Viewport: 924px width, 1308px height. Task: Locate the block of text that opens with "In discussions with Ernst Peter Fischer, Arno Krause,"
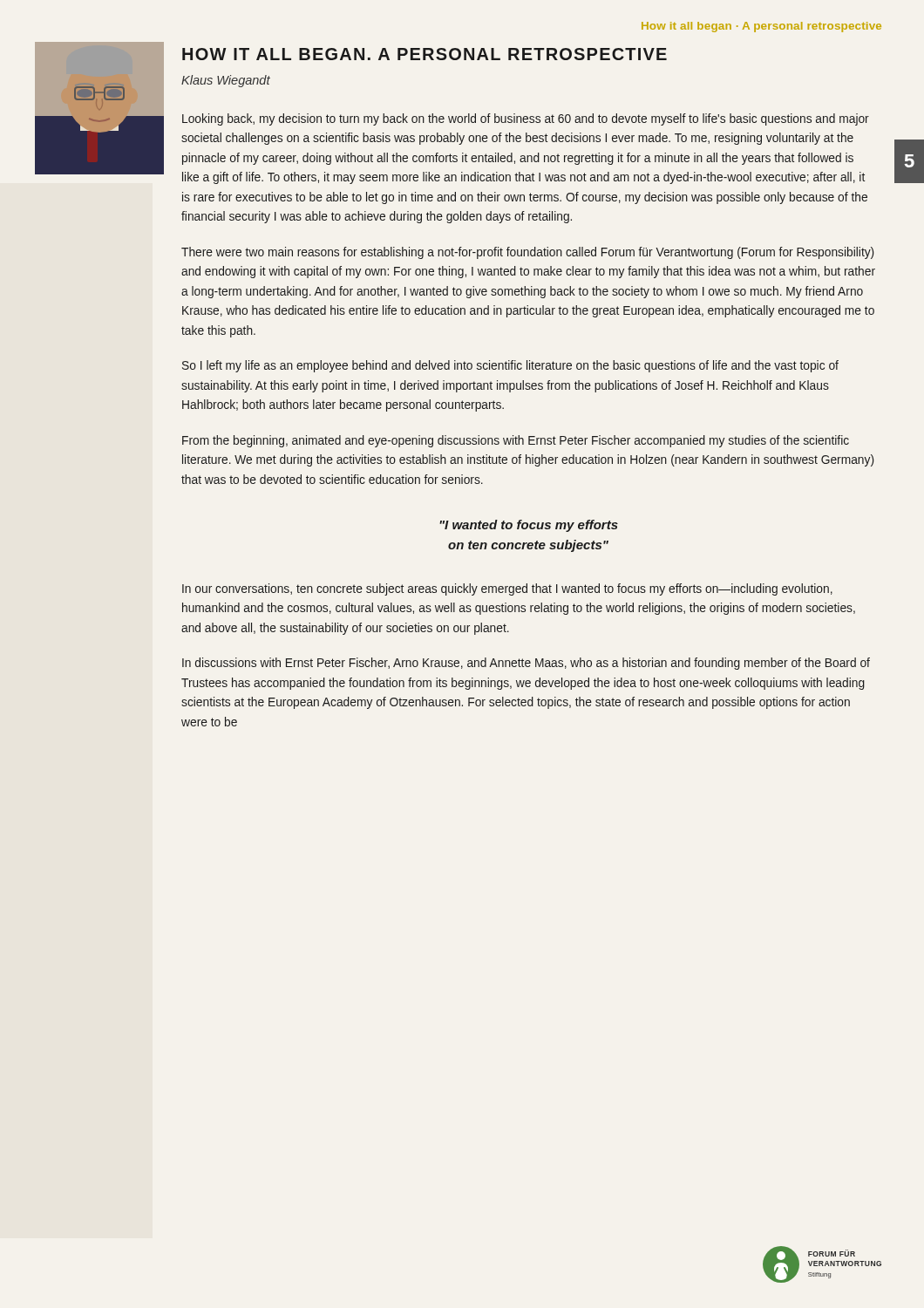[x=526, y=693]
